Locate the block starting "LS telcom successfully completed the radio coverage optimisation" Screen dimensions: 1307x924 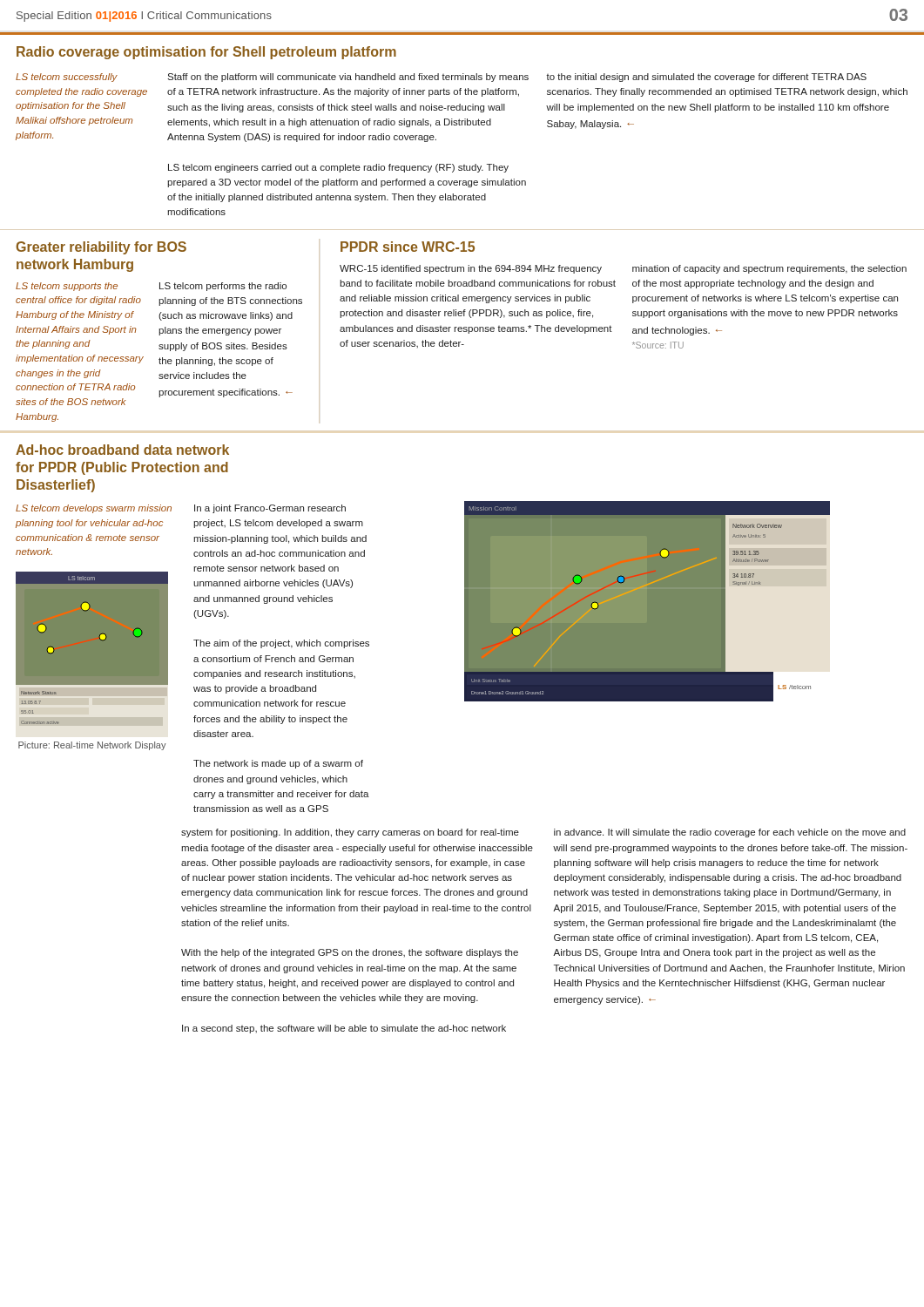[82, 106]
